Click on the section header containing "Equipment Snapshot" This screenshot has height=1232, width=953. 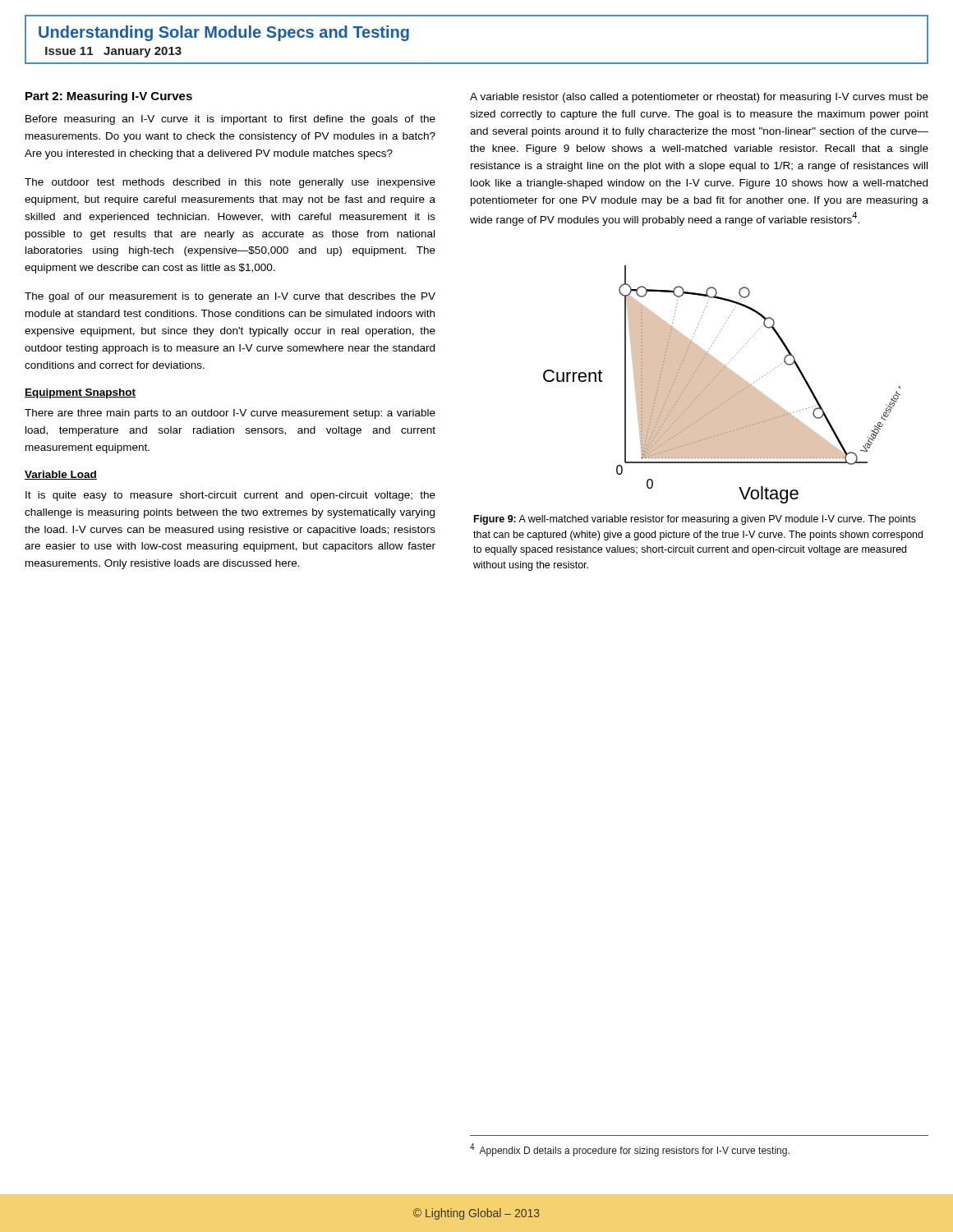(x=80, y=392)
